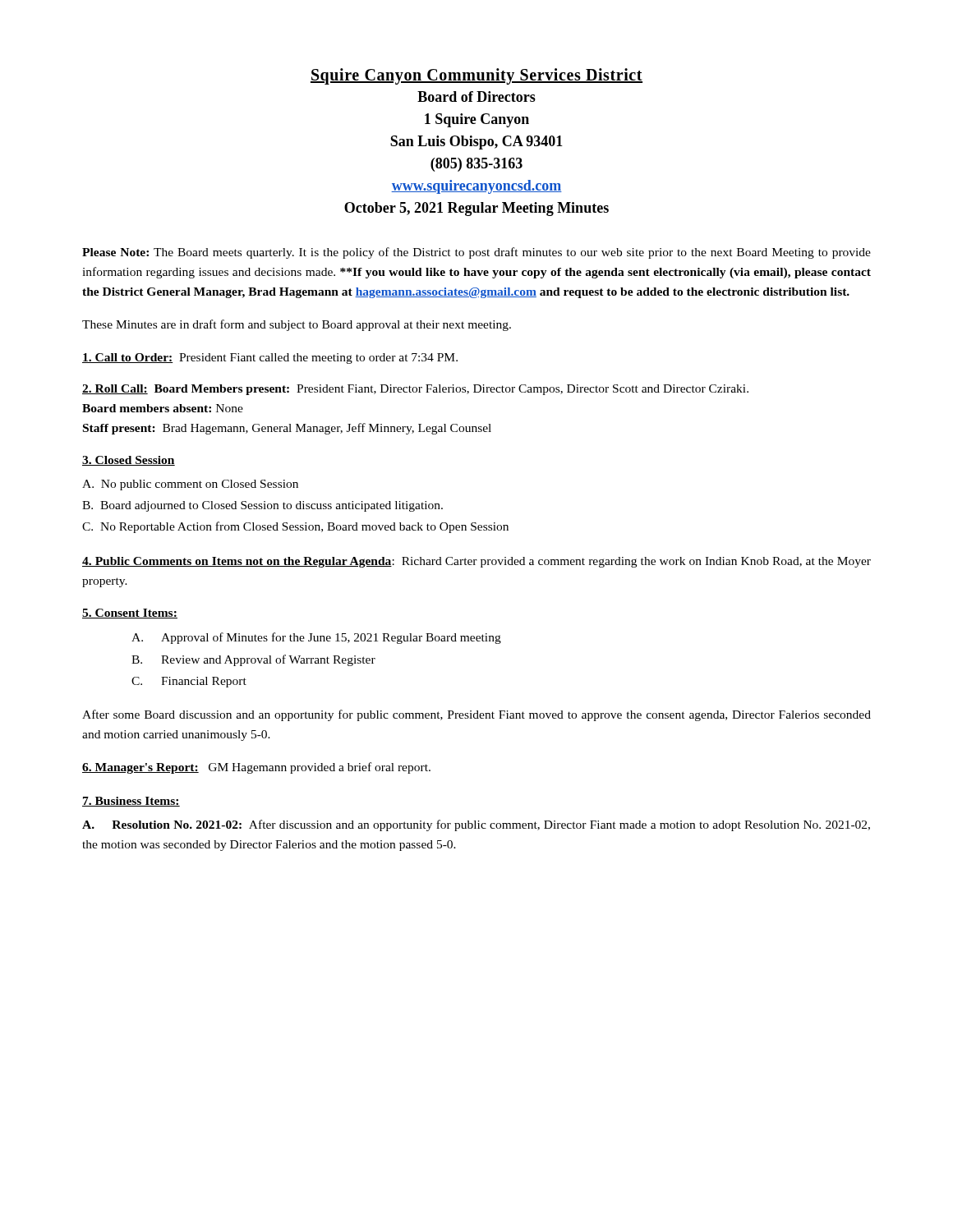Where is the passage that starts "Call to Order: President Fiant called"?

pos(270,357)
